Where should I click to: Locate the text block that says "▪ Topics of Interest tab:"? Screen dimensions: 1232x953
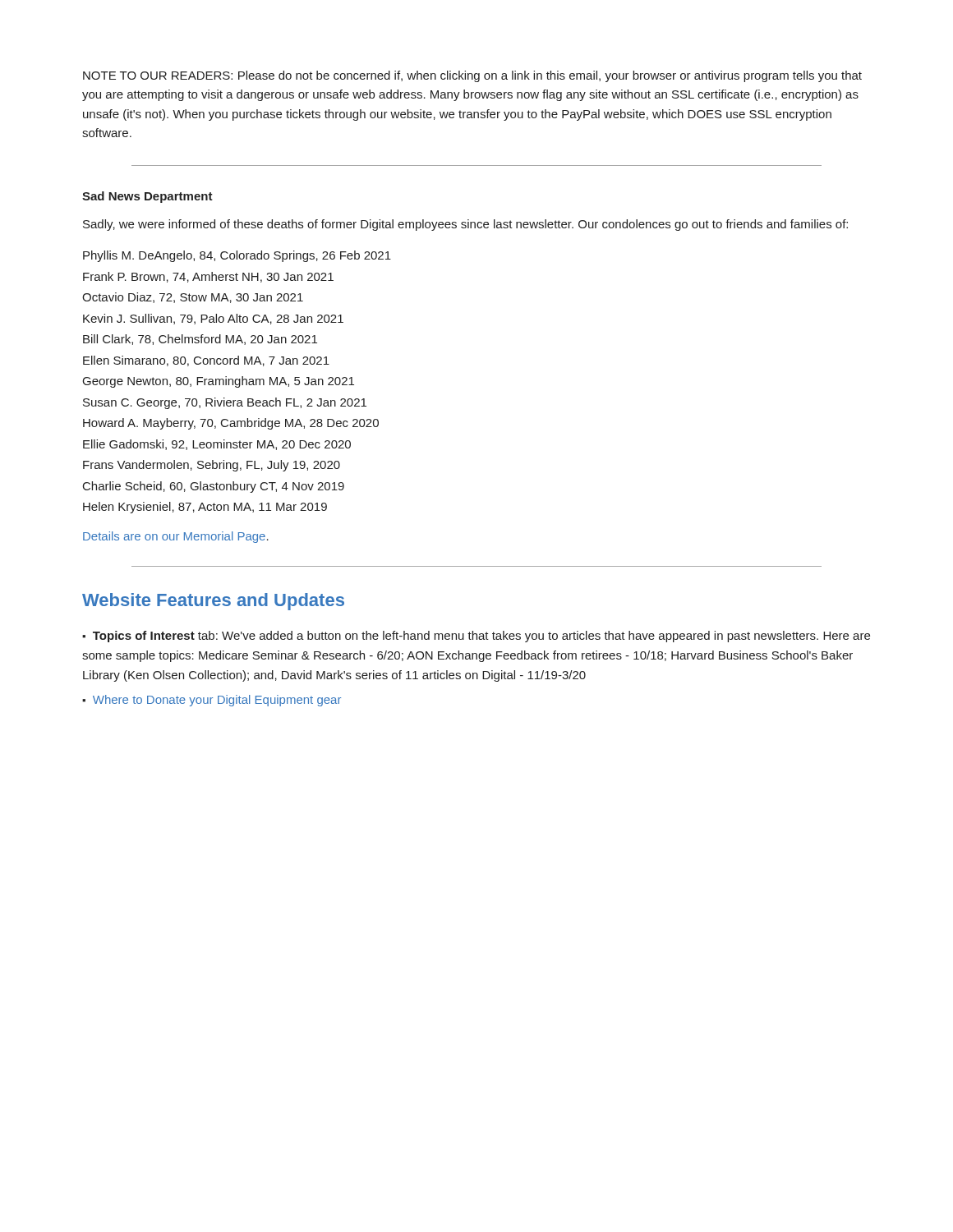pyautogui.click(x=476, y=655)
